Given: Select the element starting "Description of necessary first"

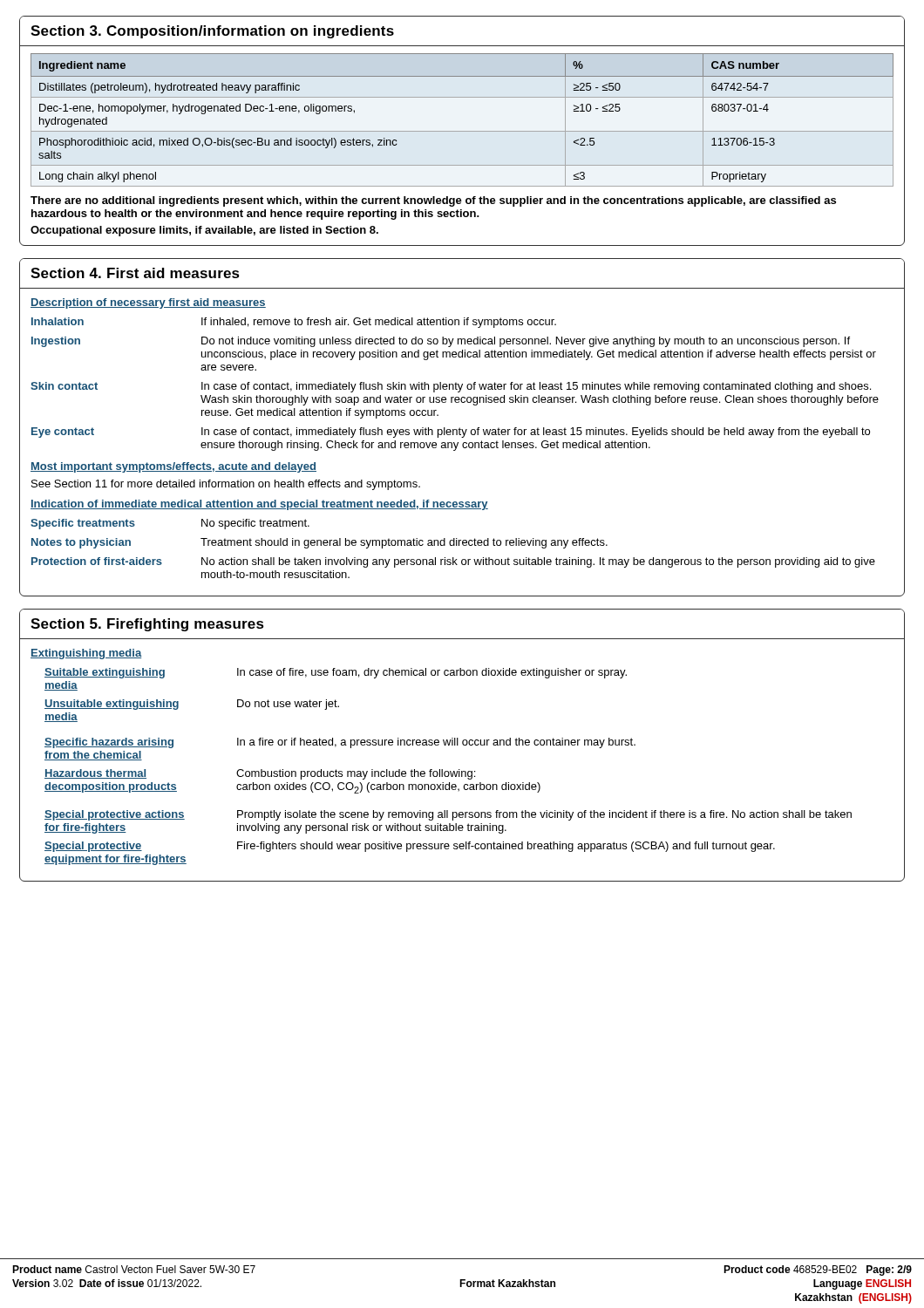Looking at the screenshot, I should click(148, 302).
